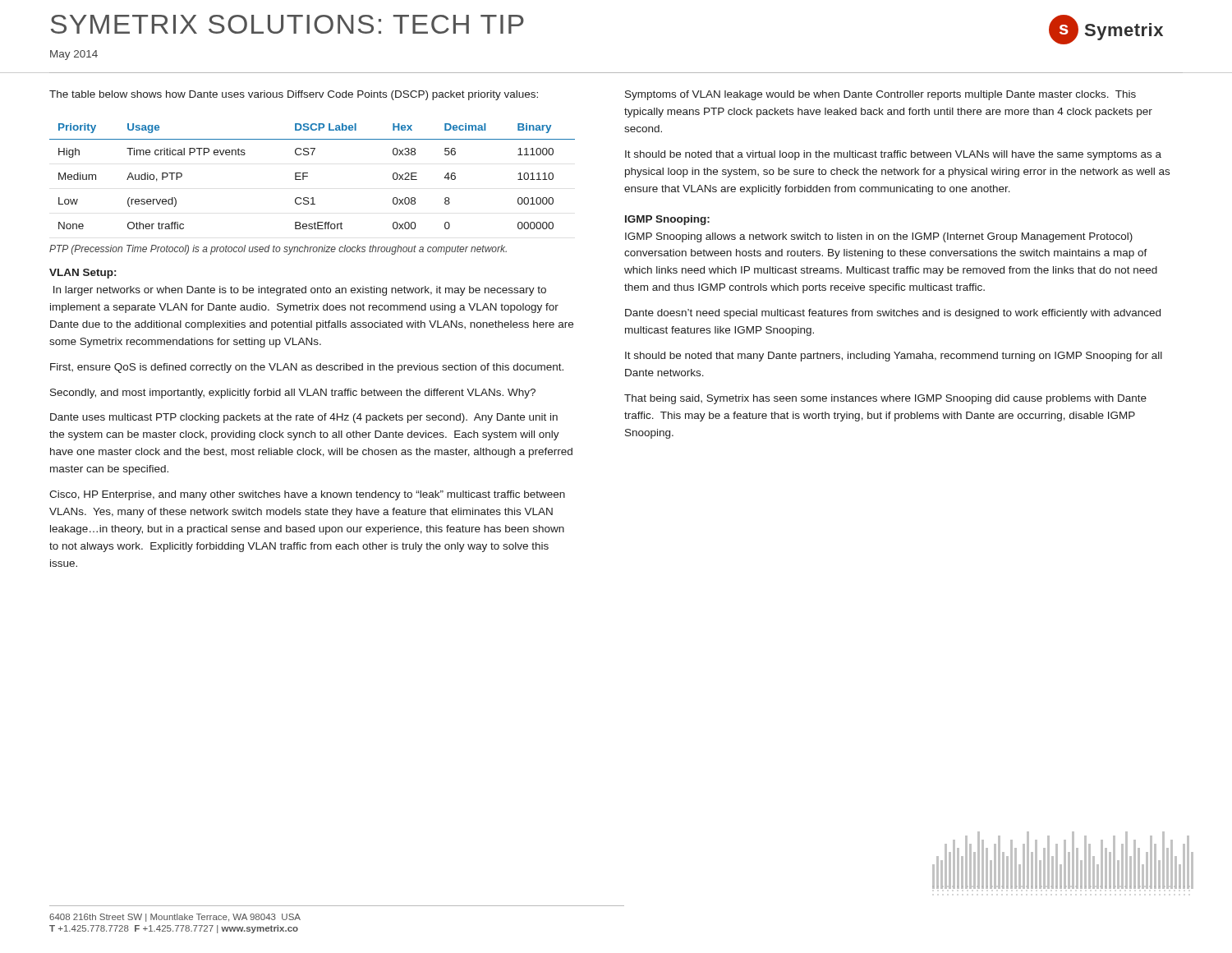The width and height of the screenshot is (1232, 953).
Task: Find the text block with the text "In larger networks or when"
Action: 312,315
